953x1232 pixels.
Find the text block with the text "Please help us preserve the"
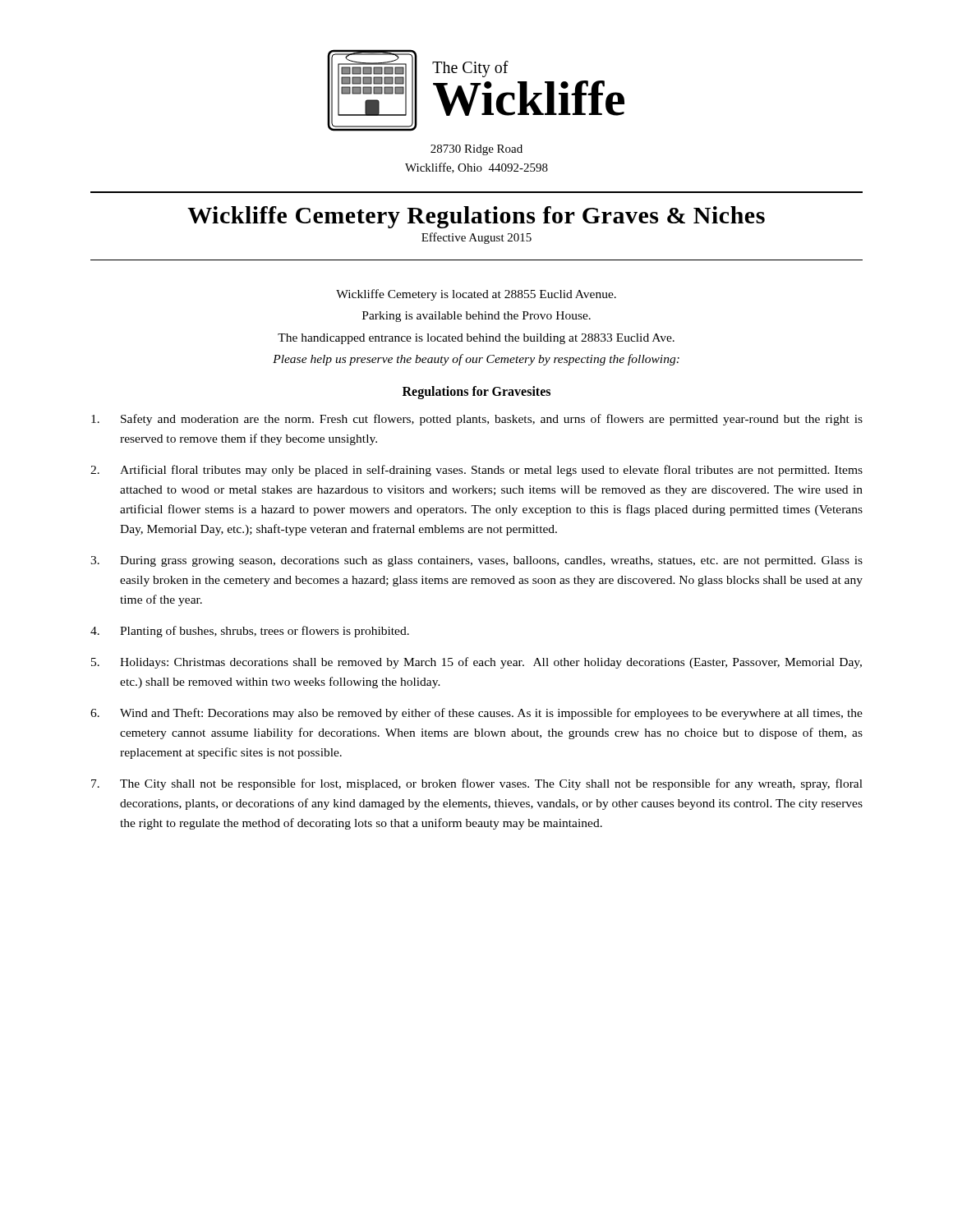476,359
